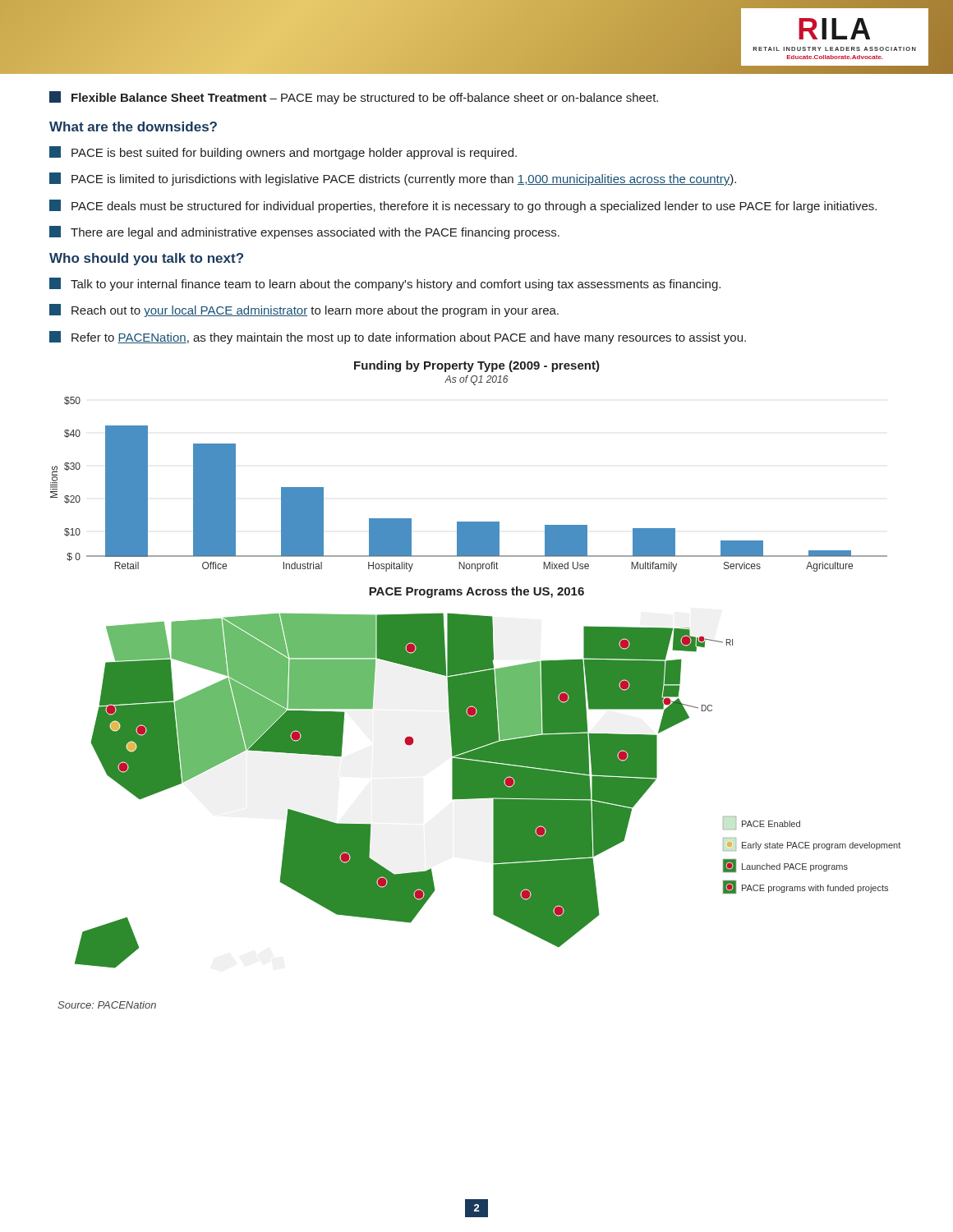
Task: Locate the map
Action: (476, 800)
